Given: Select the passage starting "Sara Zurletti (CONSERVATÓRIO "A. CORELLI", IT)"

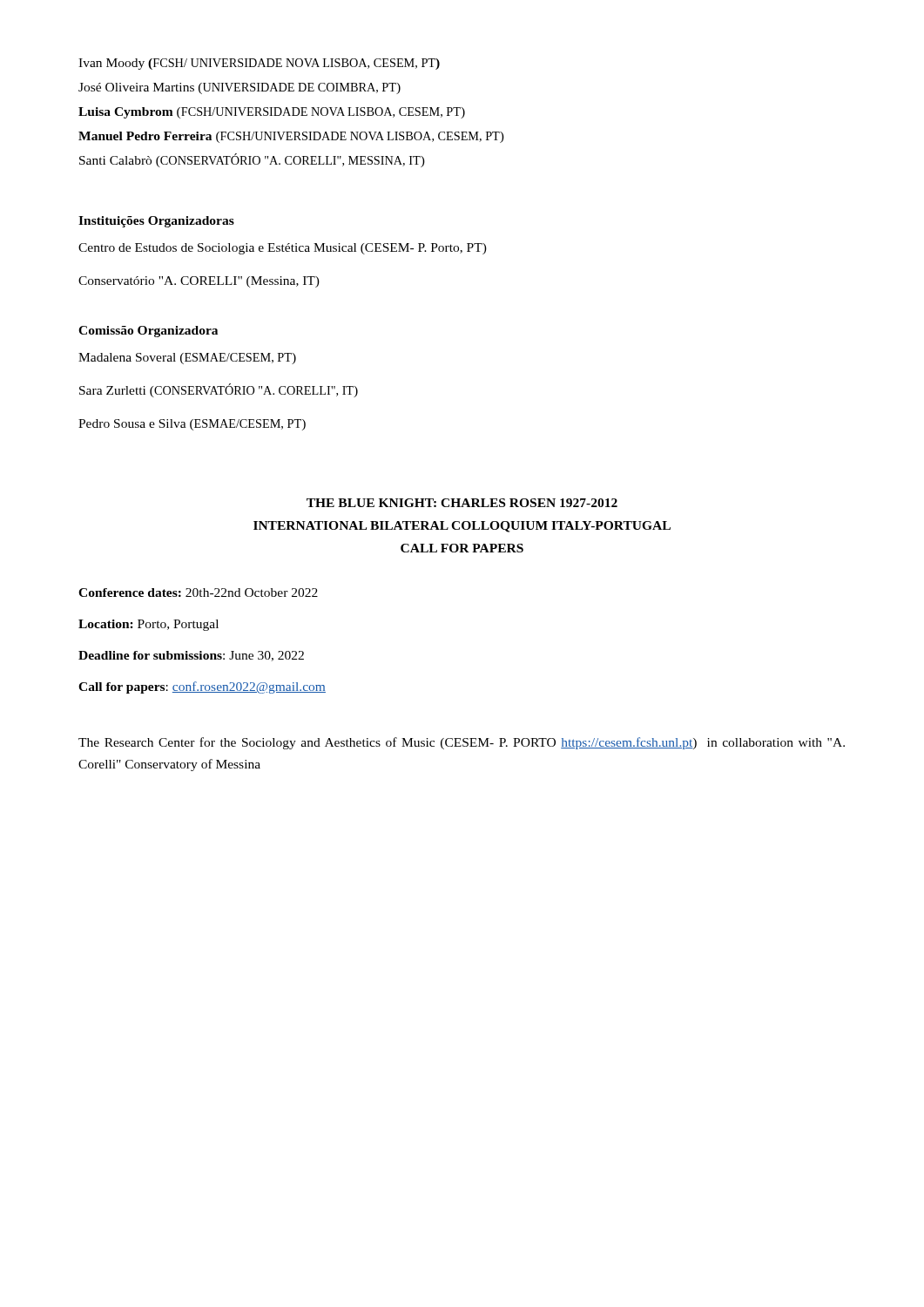Looking at the screenshot, I should (218, 390).
